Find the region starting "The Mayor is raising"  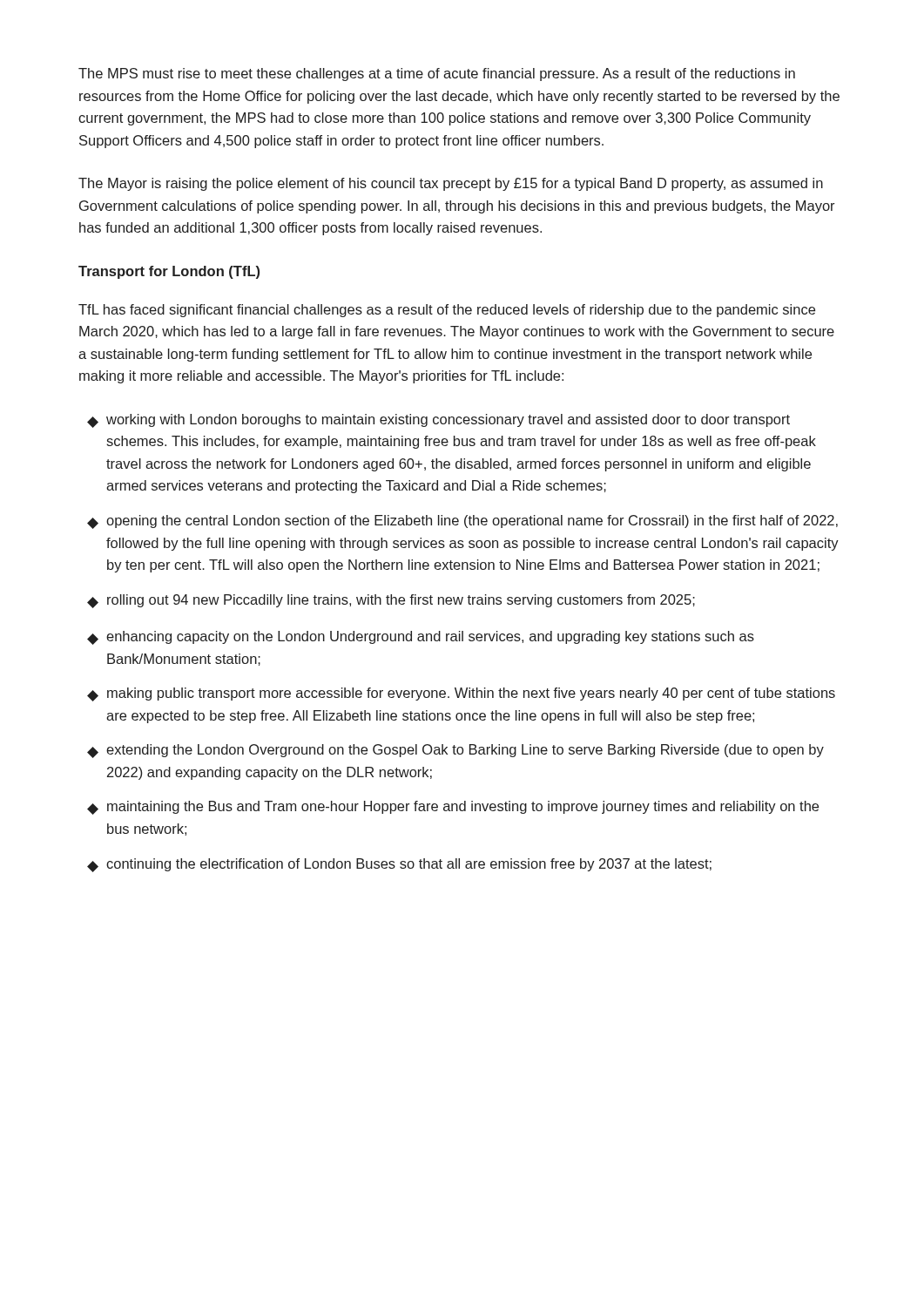(x=457, y=205)
